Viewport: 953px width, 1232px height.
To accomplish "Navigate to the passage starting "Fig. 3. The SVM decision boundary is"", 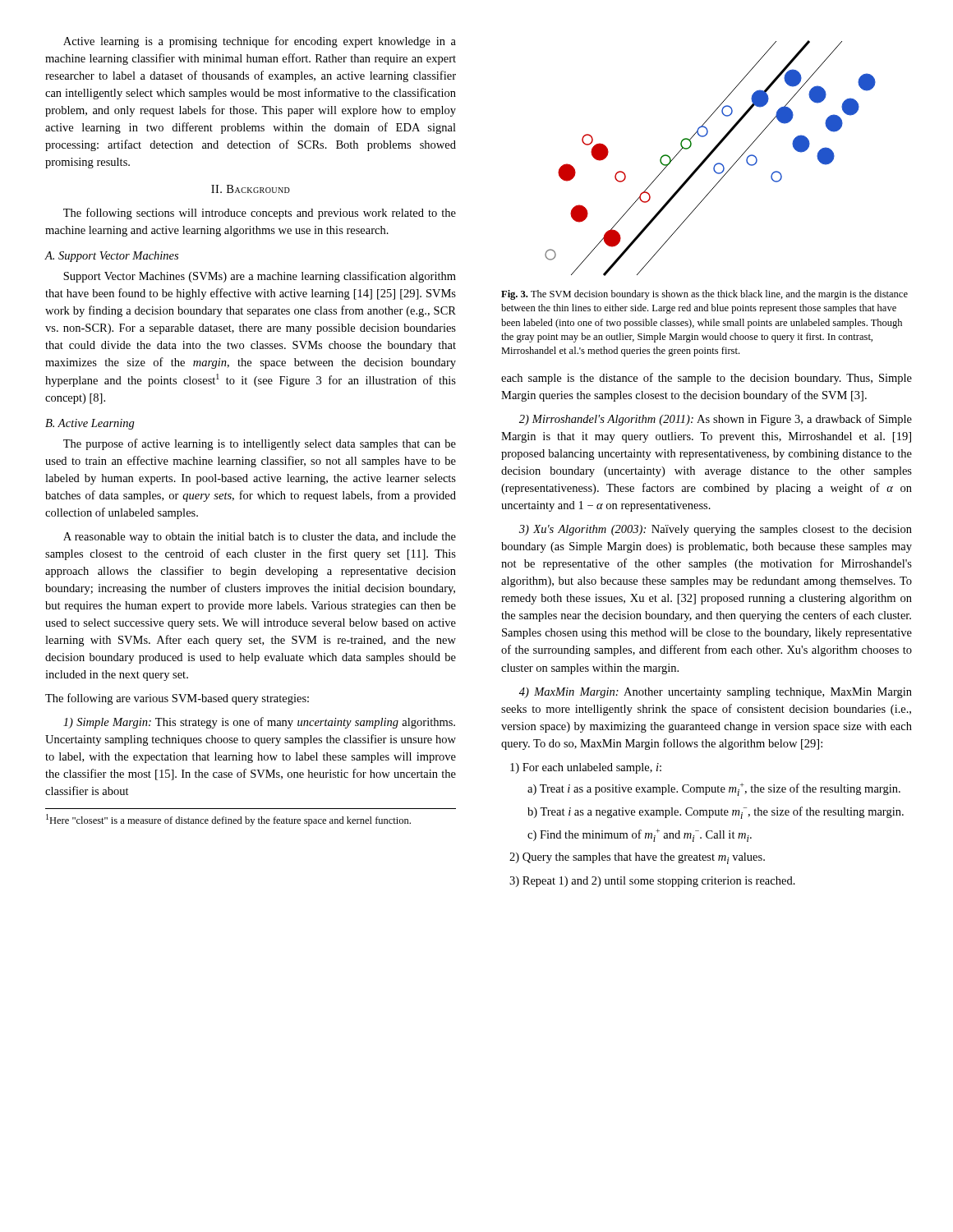I will click(707, 323).
